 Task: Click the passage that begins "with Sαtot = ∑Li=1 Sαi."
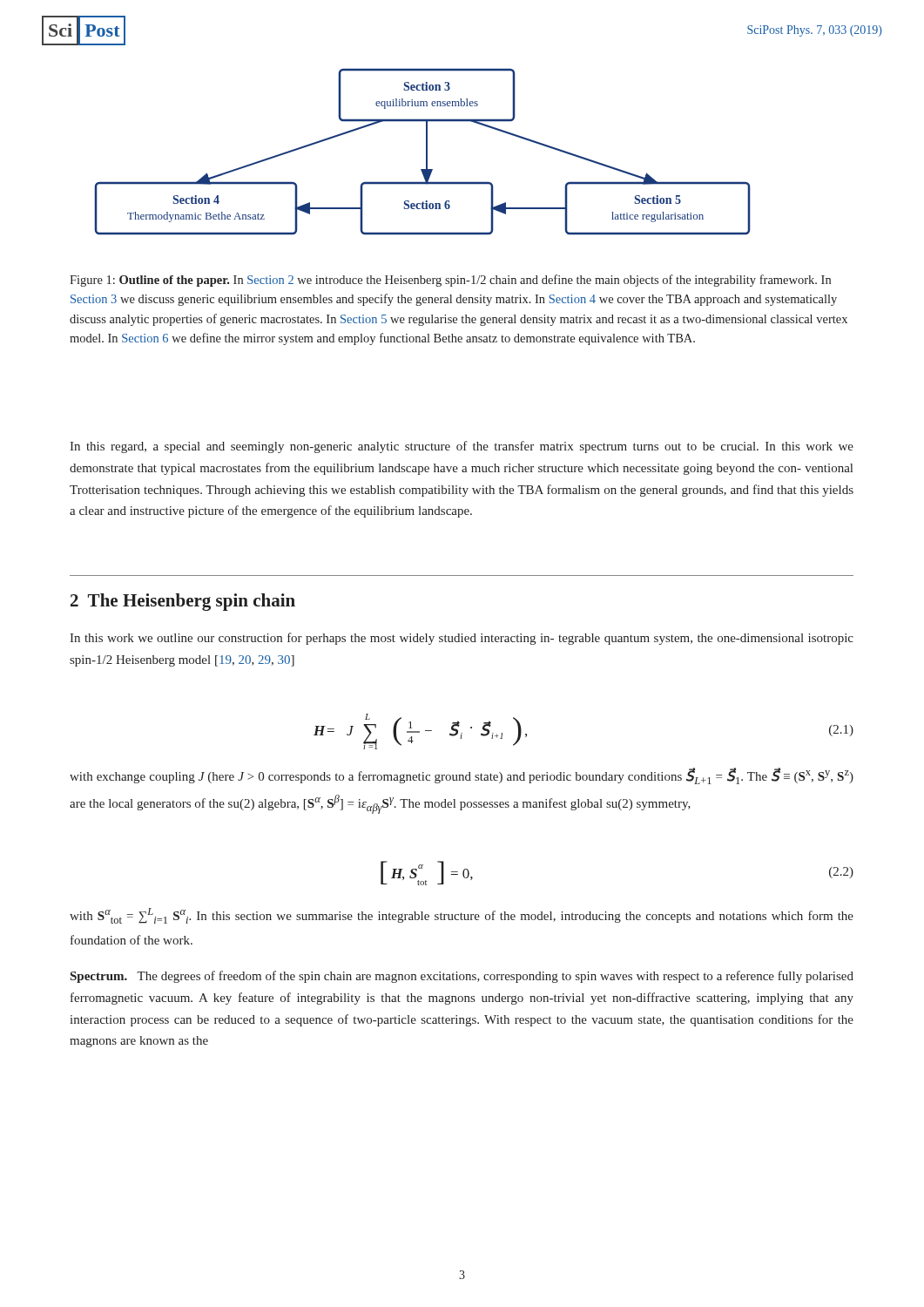tap(462, 926)
